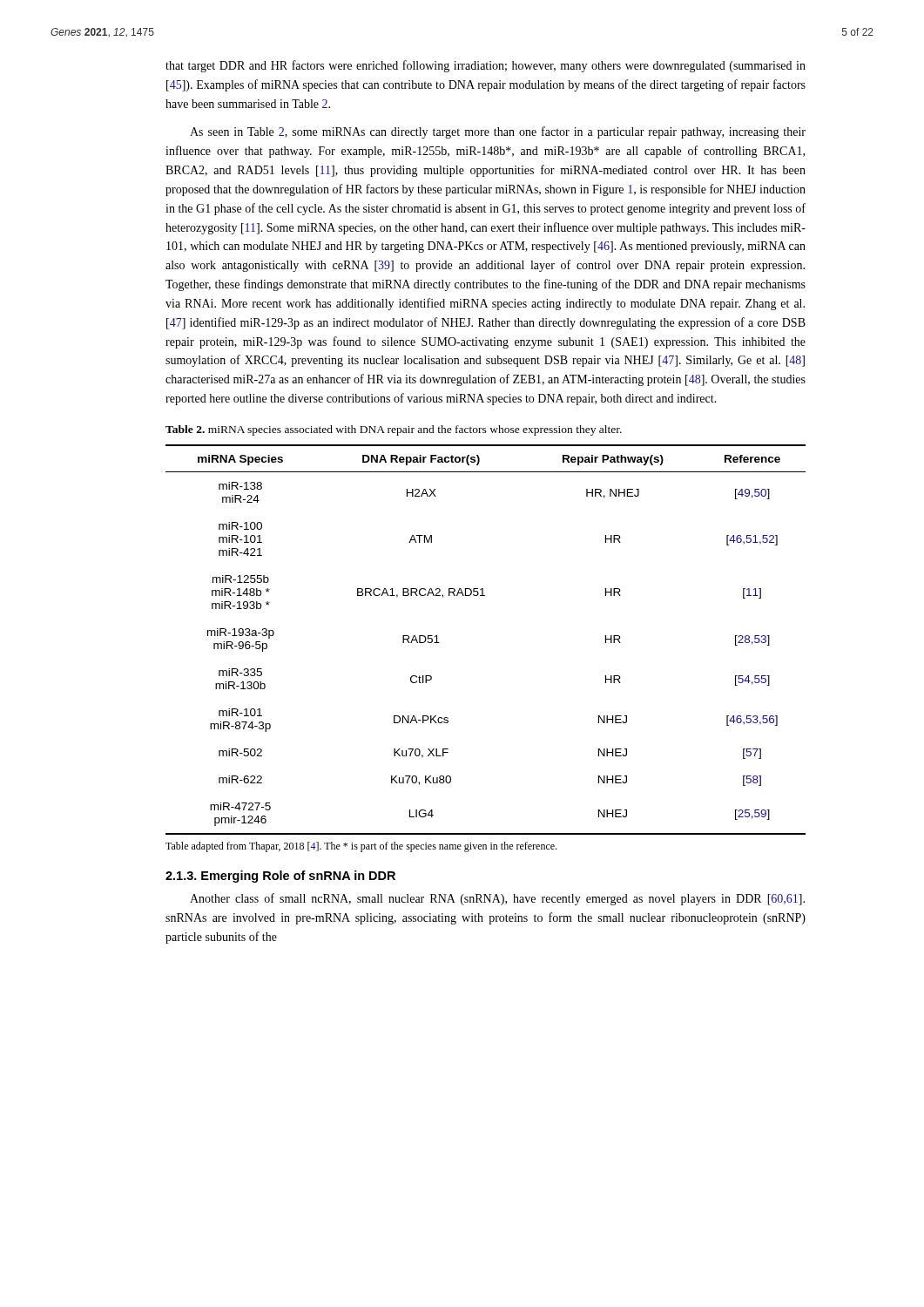Find the table that mentions "DNA Repair Factor(s)"
The height and width of the screenshot is (1307, 924).
tap(486, 640)
